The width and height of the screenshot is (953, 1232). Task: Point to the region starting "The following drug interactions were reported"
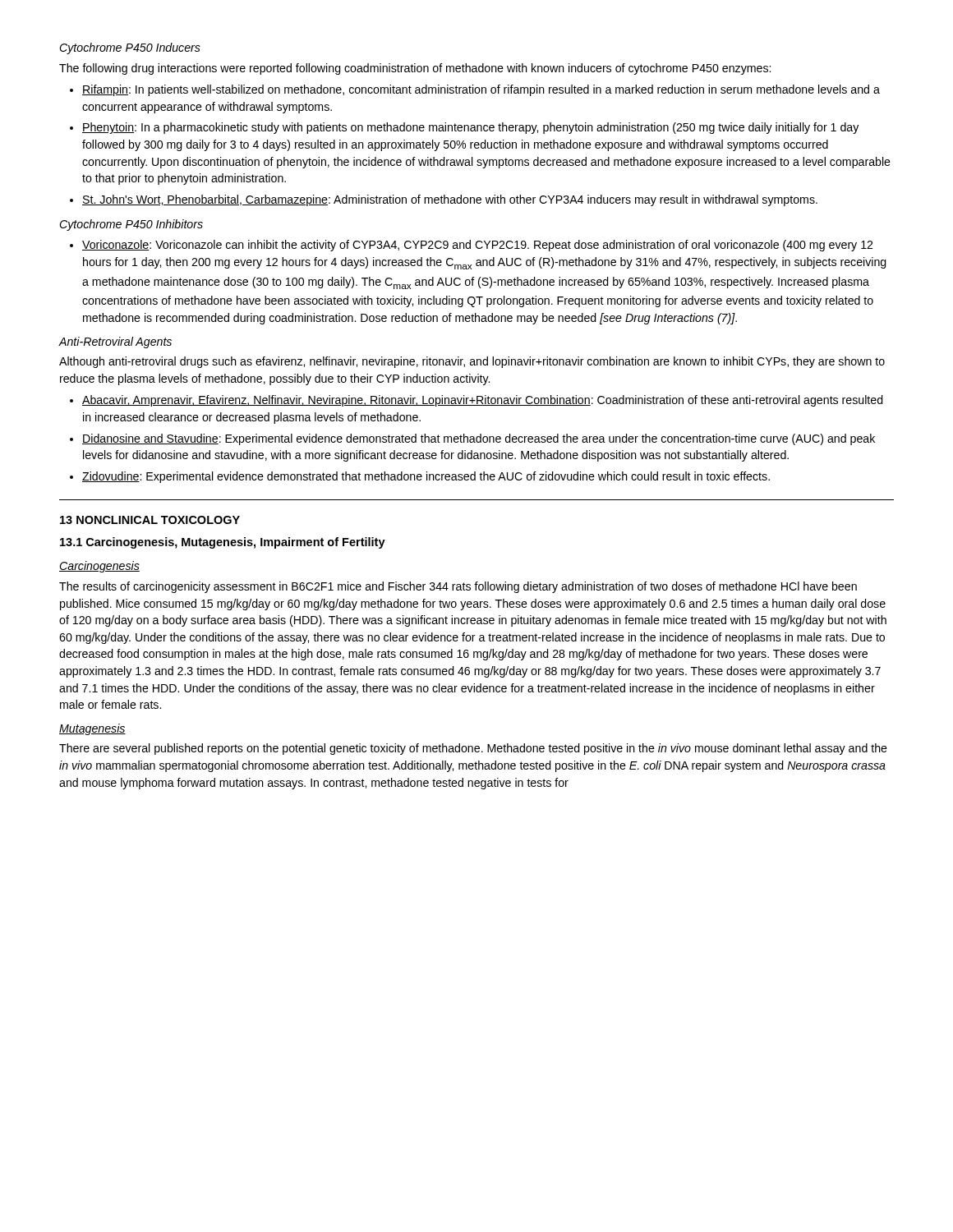click(x=416, y=68)
